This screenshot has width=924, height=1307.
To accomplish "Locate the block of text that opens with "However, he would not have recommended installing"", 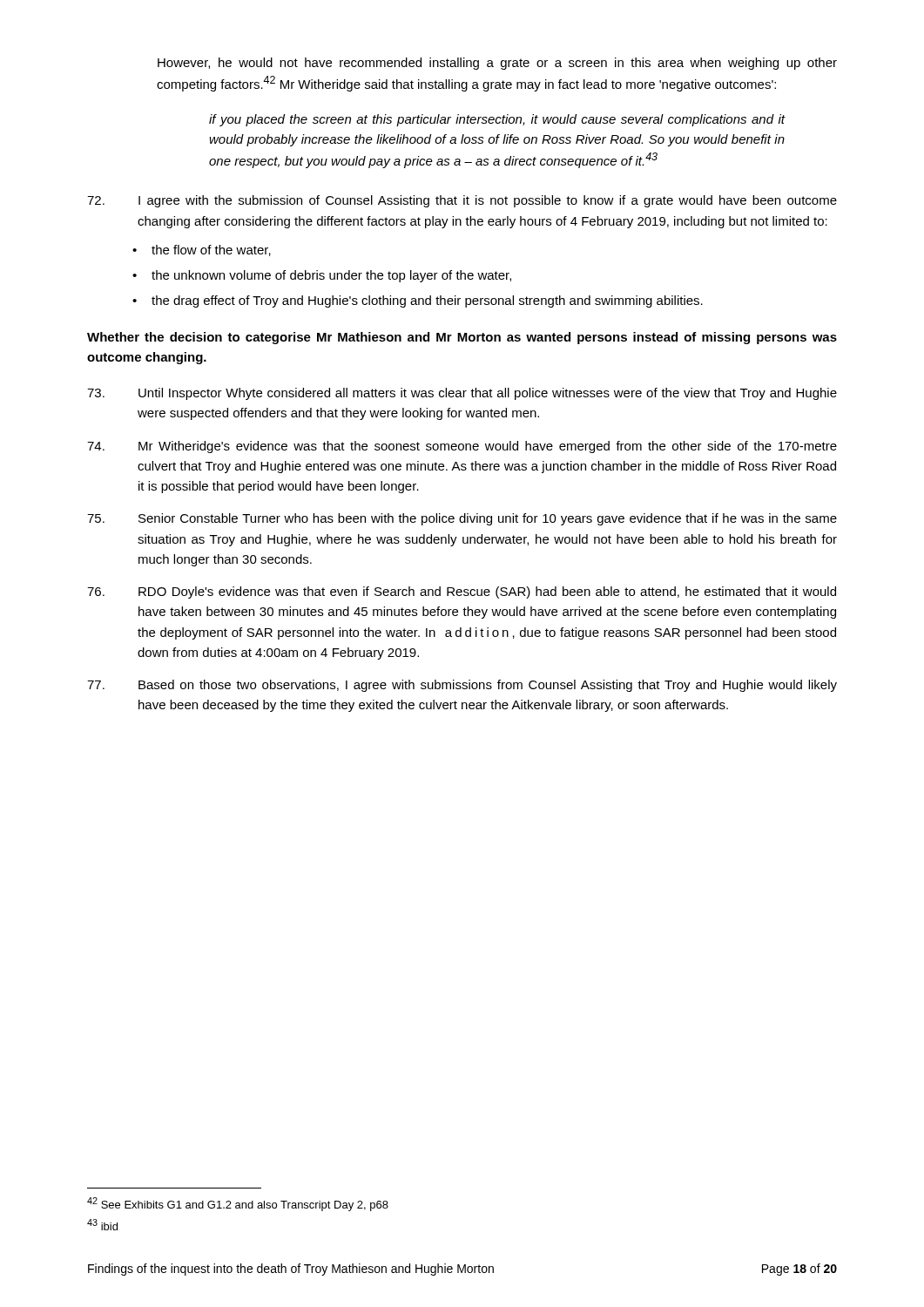I will tap(497, 73).
